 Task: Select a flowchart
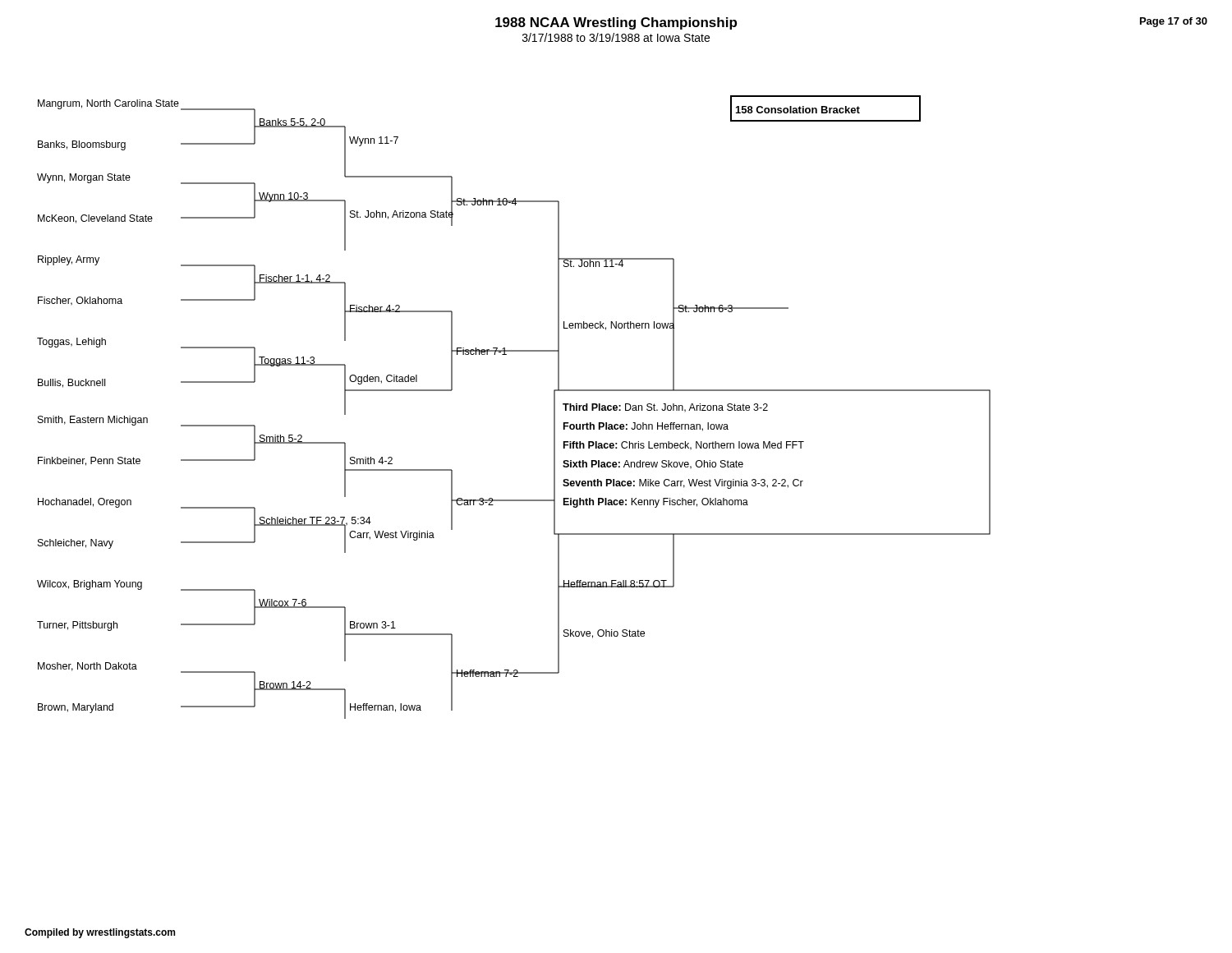point(624,481)
